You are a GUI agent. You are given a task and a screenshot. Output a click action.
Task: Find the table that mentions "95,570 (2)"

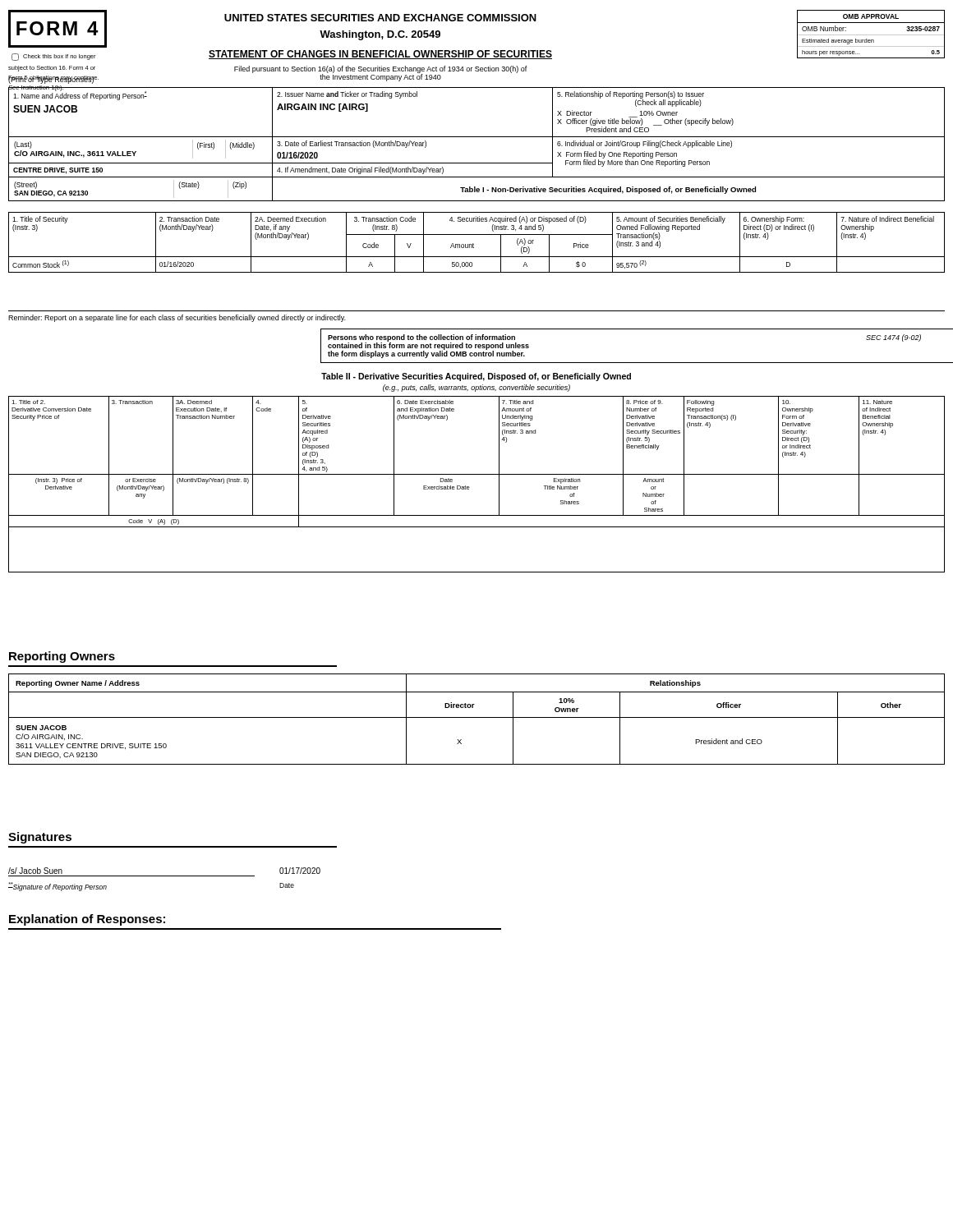476,242
